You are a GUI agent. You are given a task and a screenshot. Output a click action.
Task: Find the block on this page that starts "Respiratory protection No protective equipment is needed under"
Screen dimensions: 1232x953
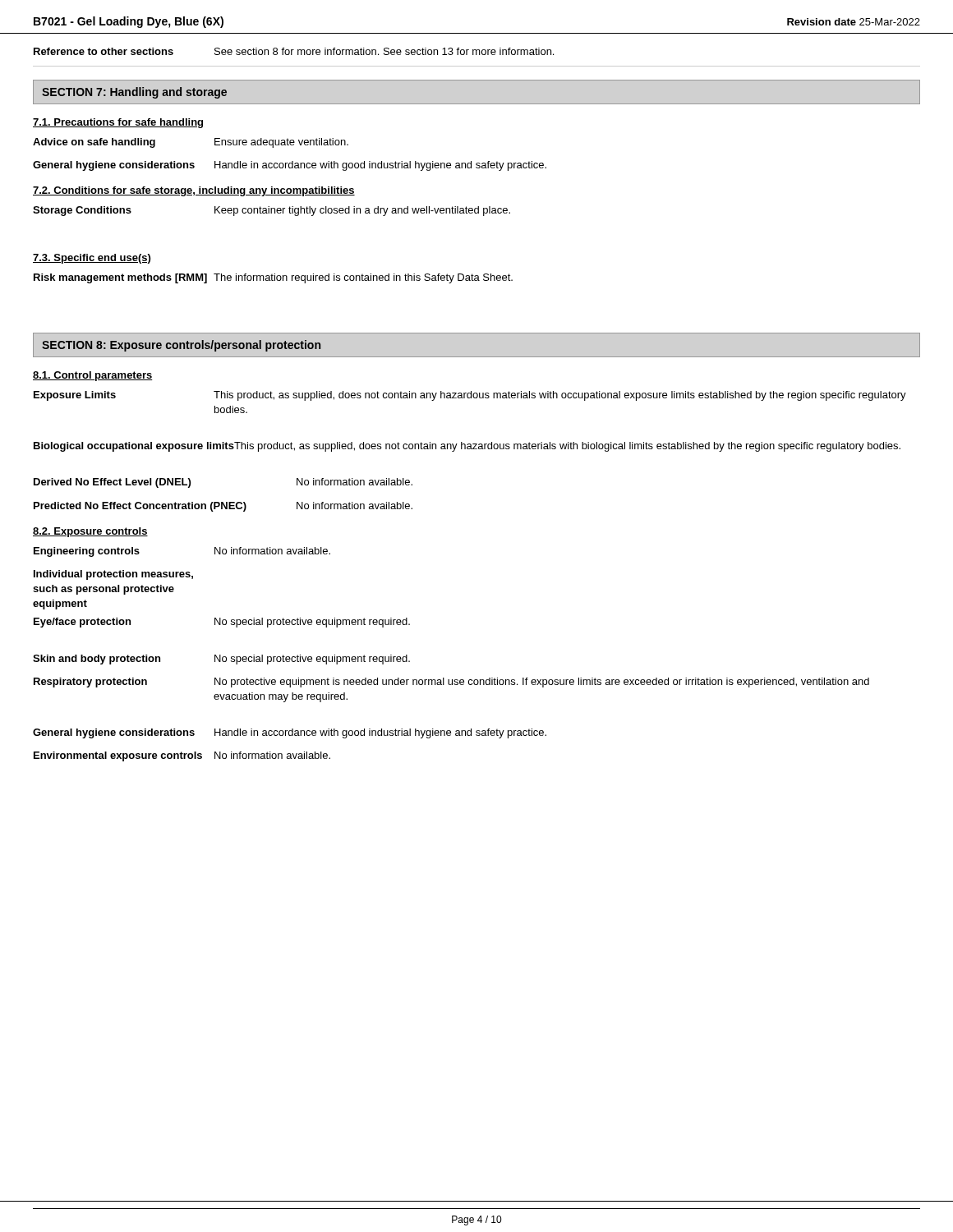click(x=476, y=689)
